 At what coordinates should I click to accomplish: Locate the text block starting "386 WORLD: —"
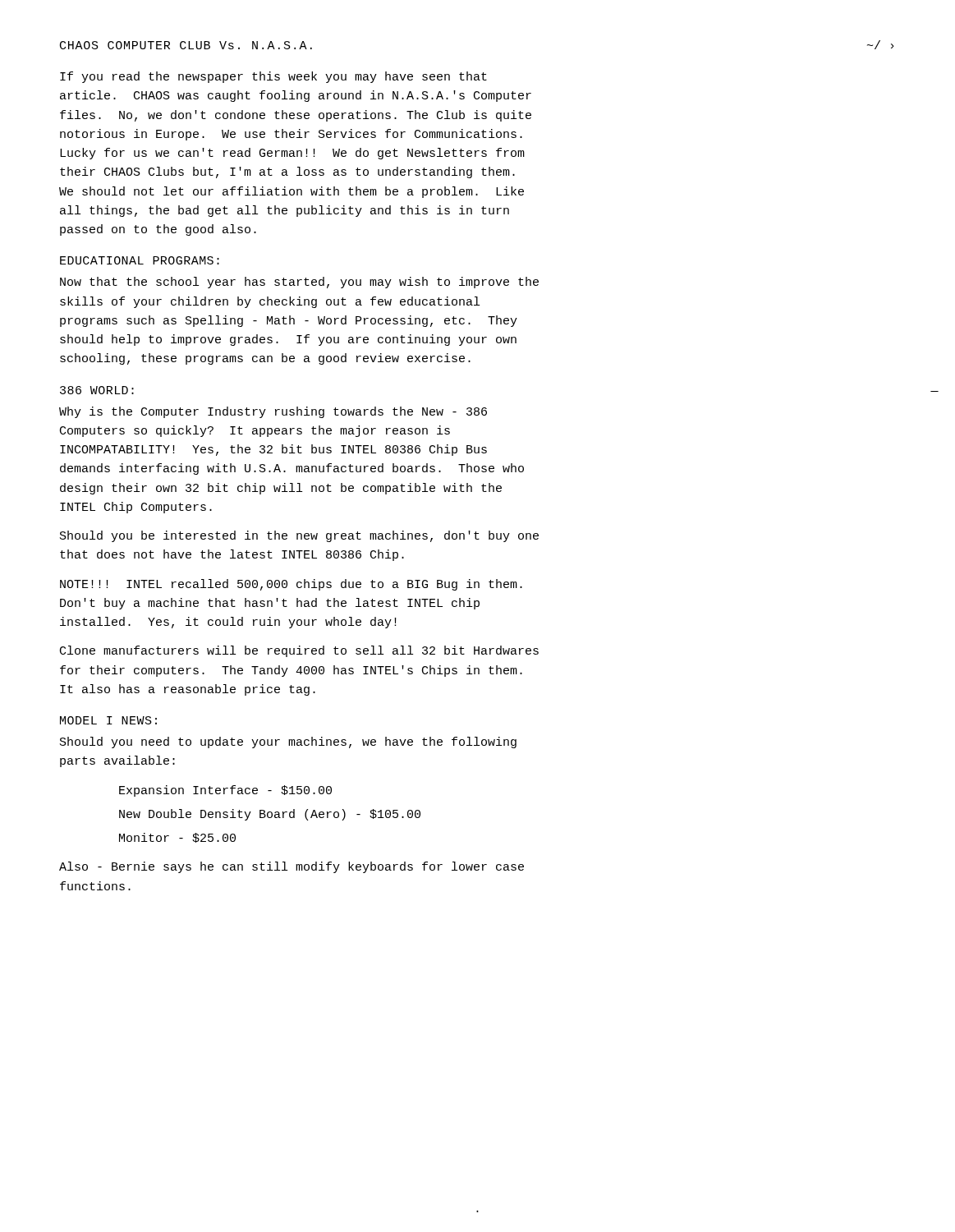(x=97, y=390)
